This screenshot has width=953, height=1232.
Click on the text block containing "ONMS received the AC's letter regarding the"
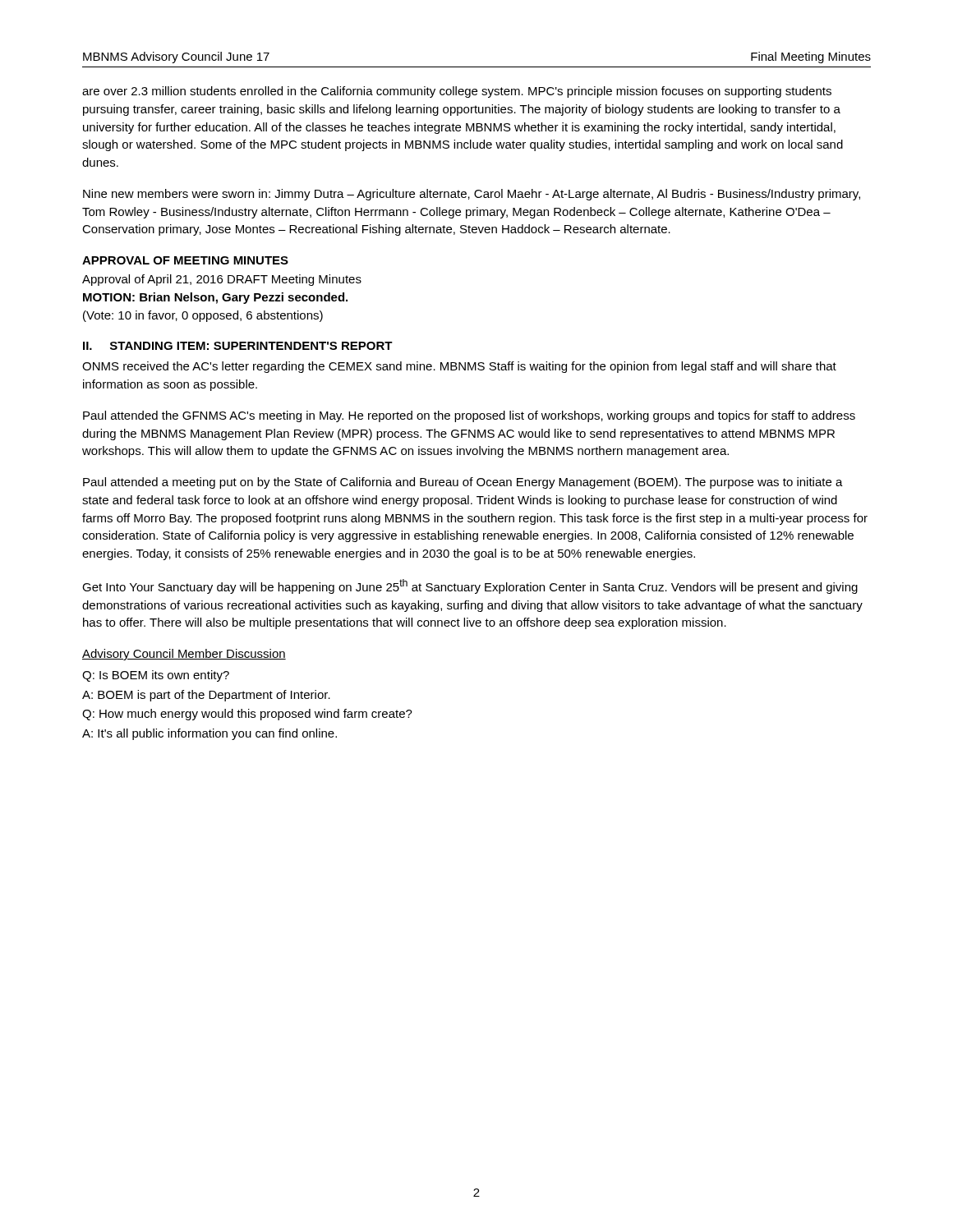pyautogui.click(x=459, y=375)
